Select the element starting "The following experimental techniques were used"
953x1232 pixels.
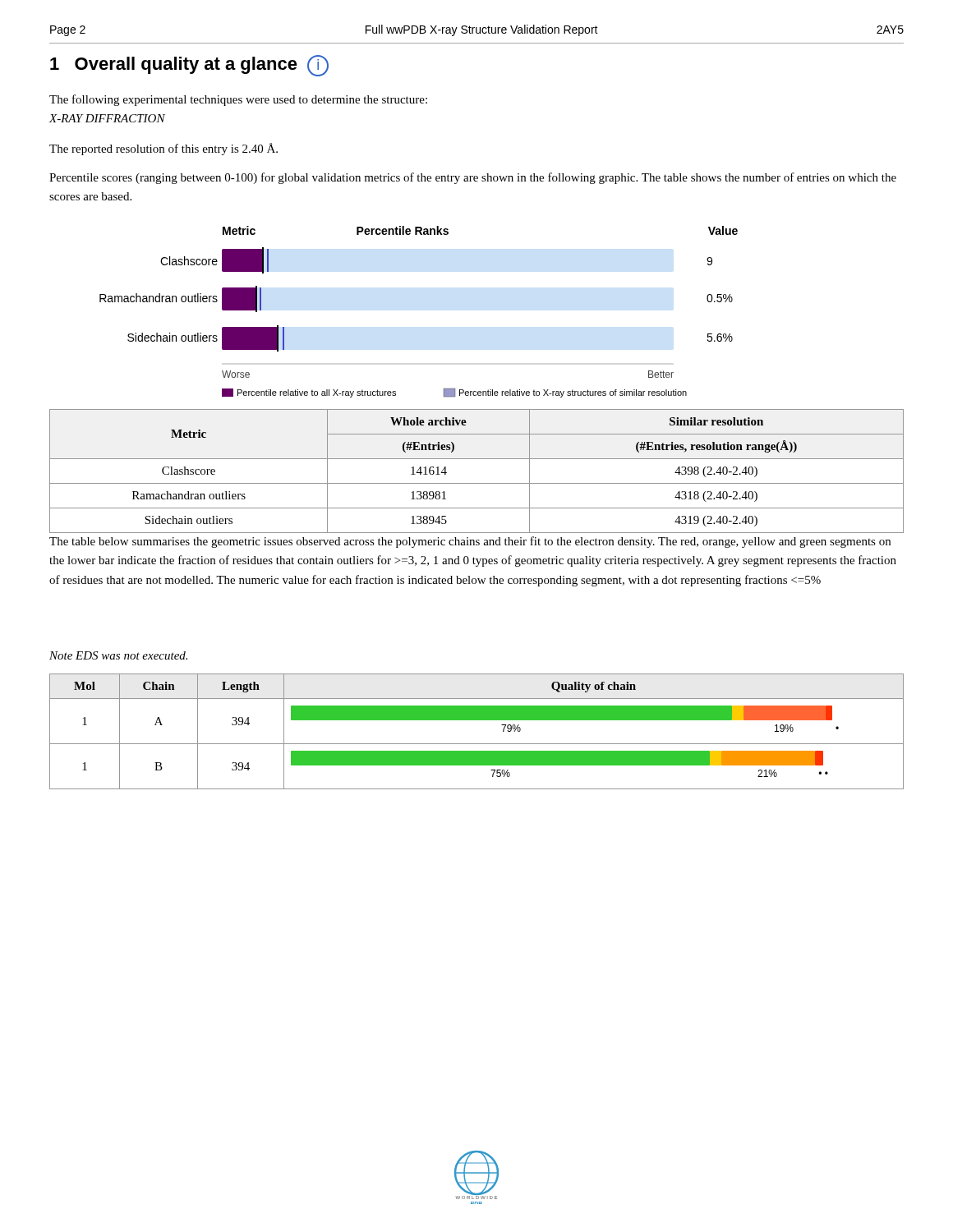239,109
